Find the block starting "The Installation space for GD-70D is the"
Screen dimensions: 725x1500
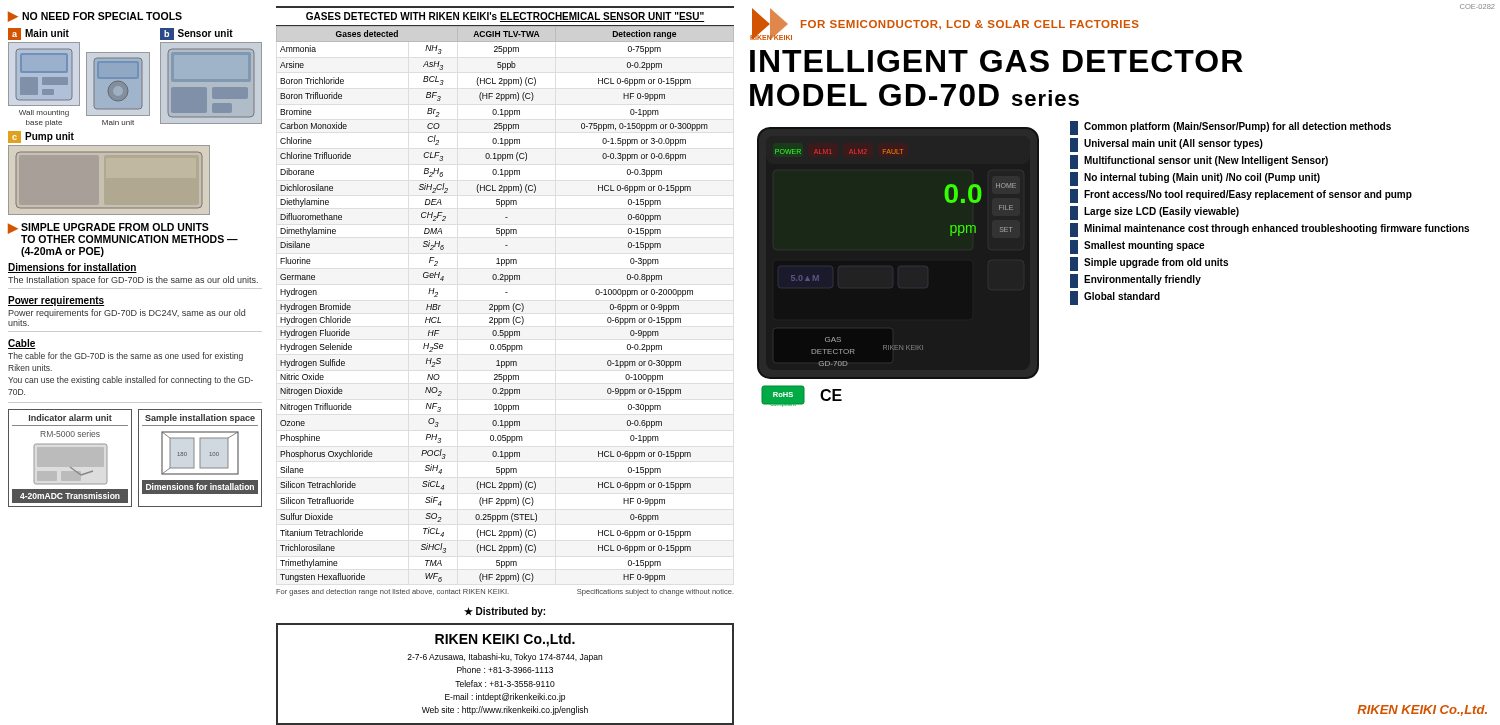(133, 280)
